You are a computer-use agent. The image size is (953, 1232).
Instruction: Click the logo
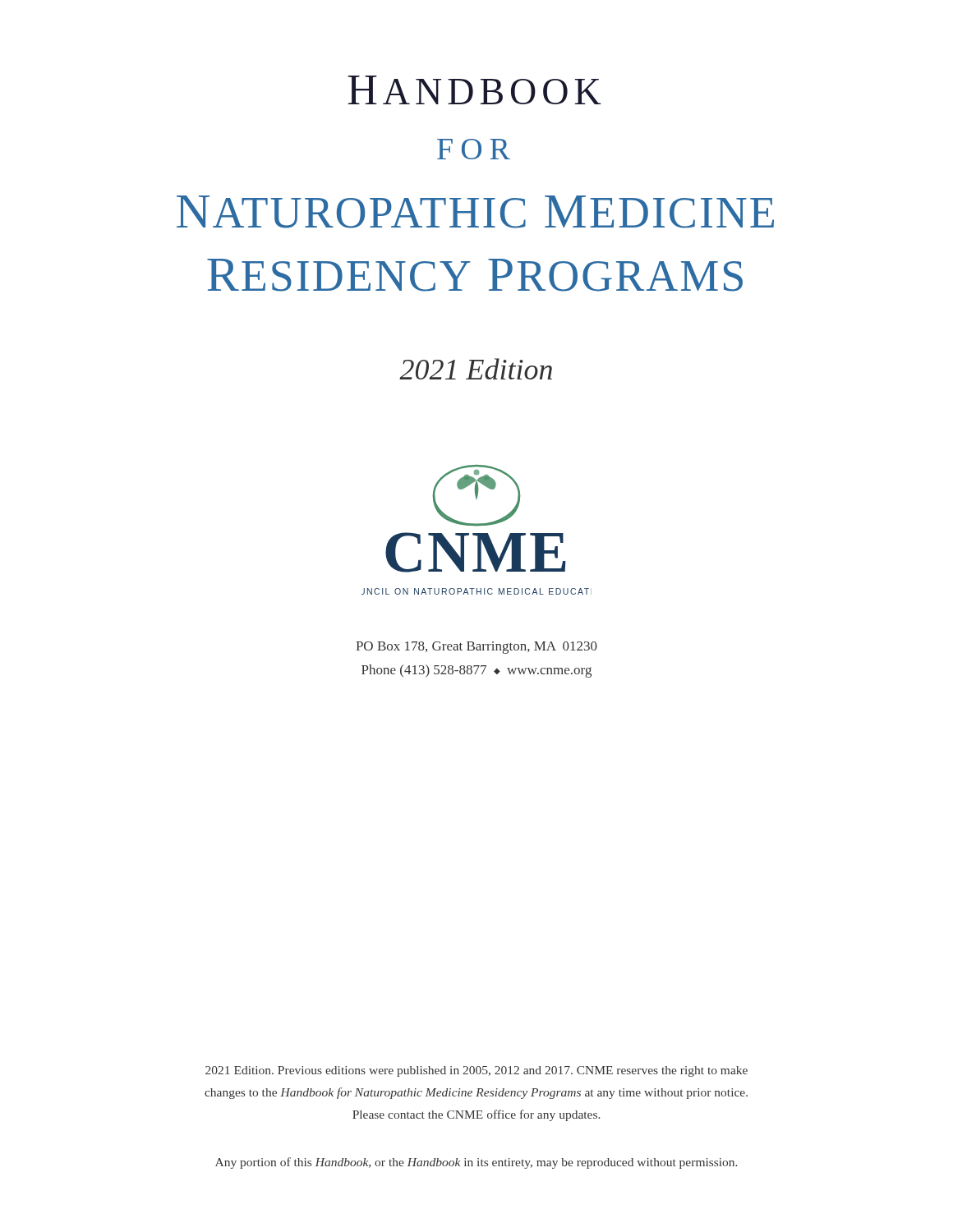(476, 539)
